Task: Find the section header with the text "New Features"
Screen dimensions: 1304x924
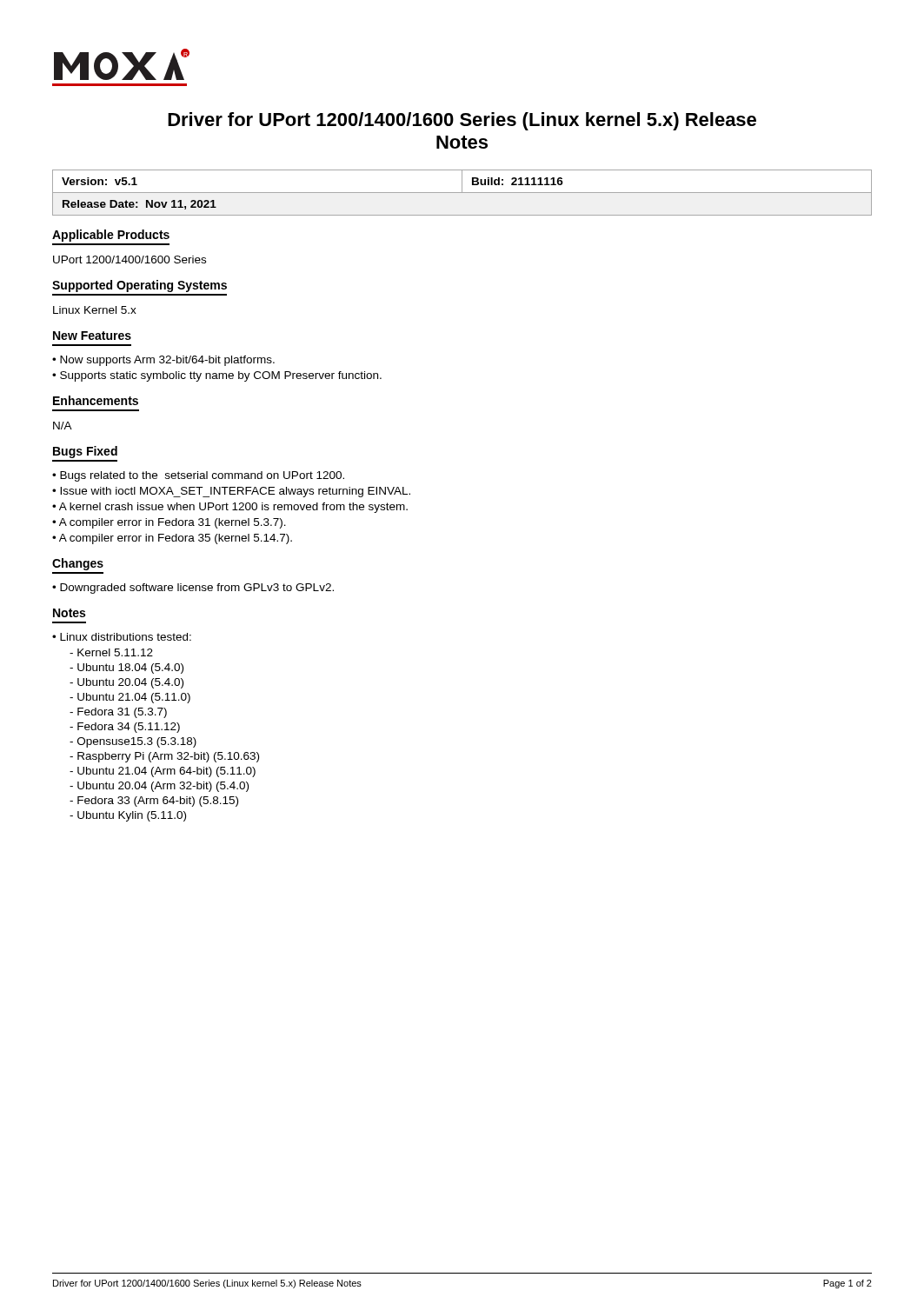Action: pyautogui.click(x=92, y=337)
